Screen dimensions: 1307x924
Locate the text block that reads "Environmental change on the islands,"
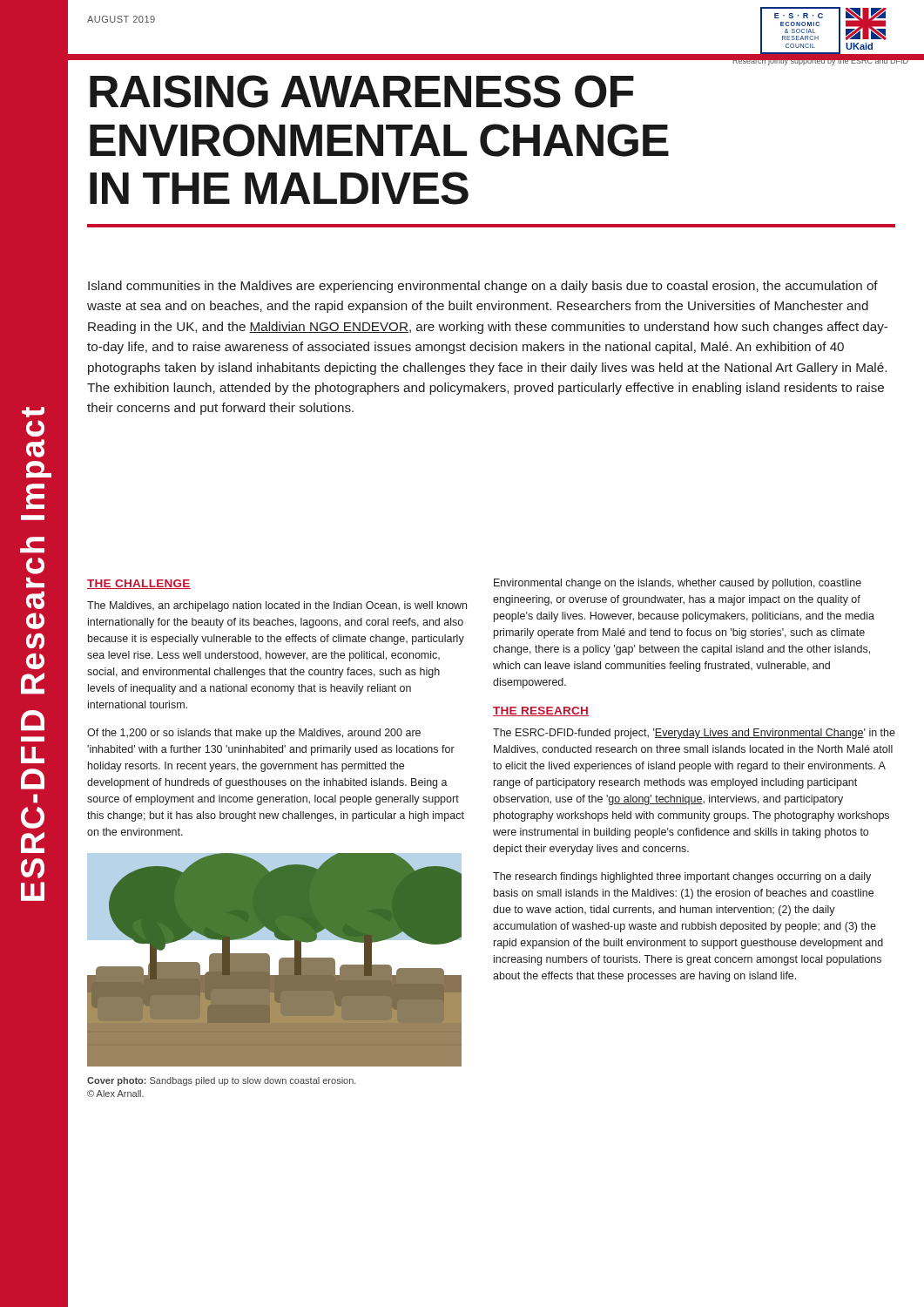coord(684,633)
